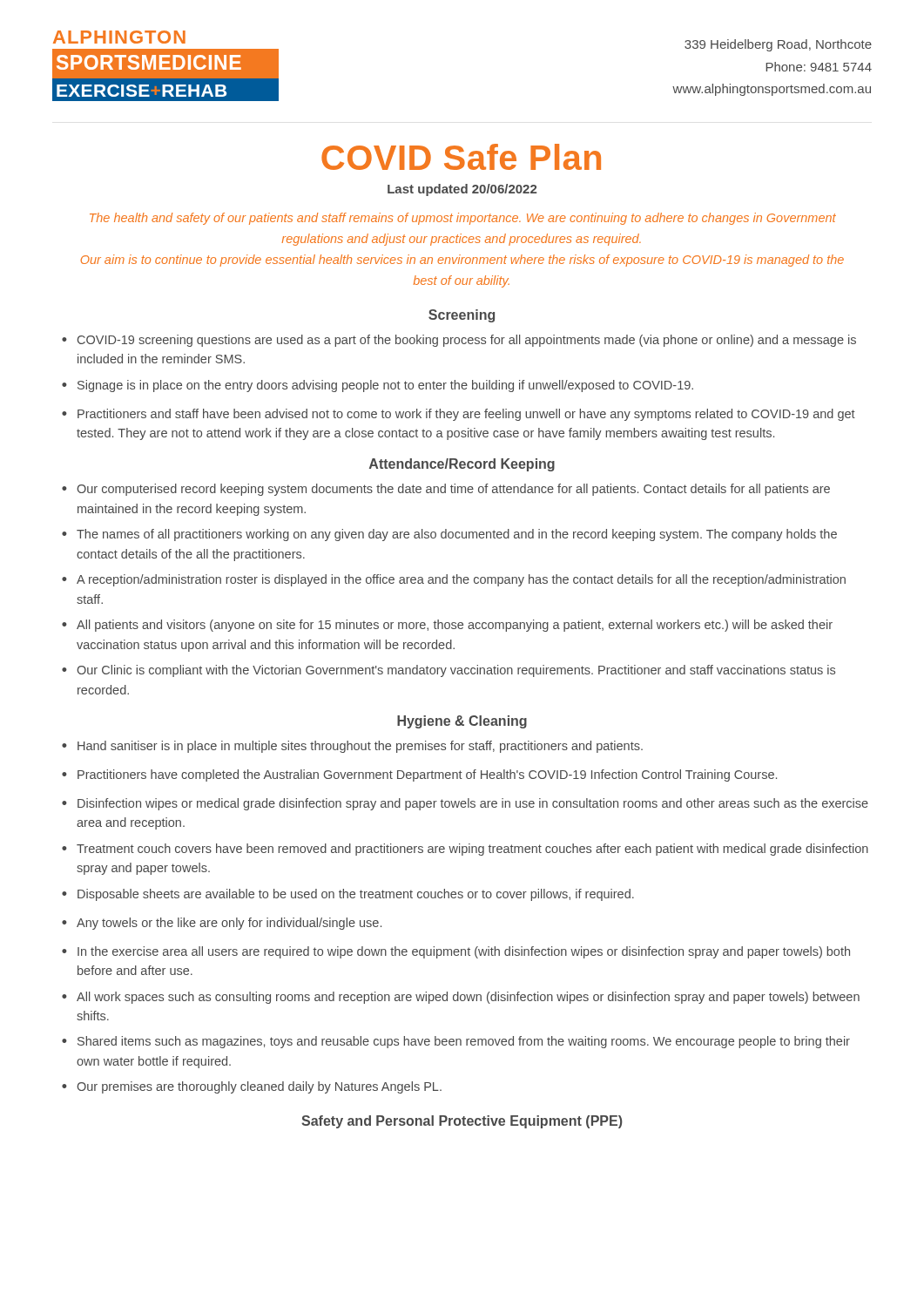
Task: Locate the region starting "• Disposable sheets are available to be used"
Action: [x=462, y=895]
